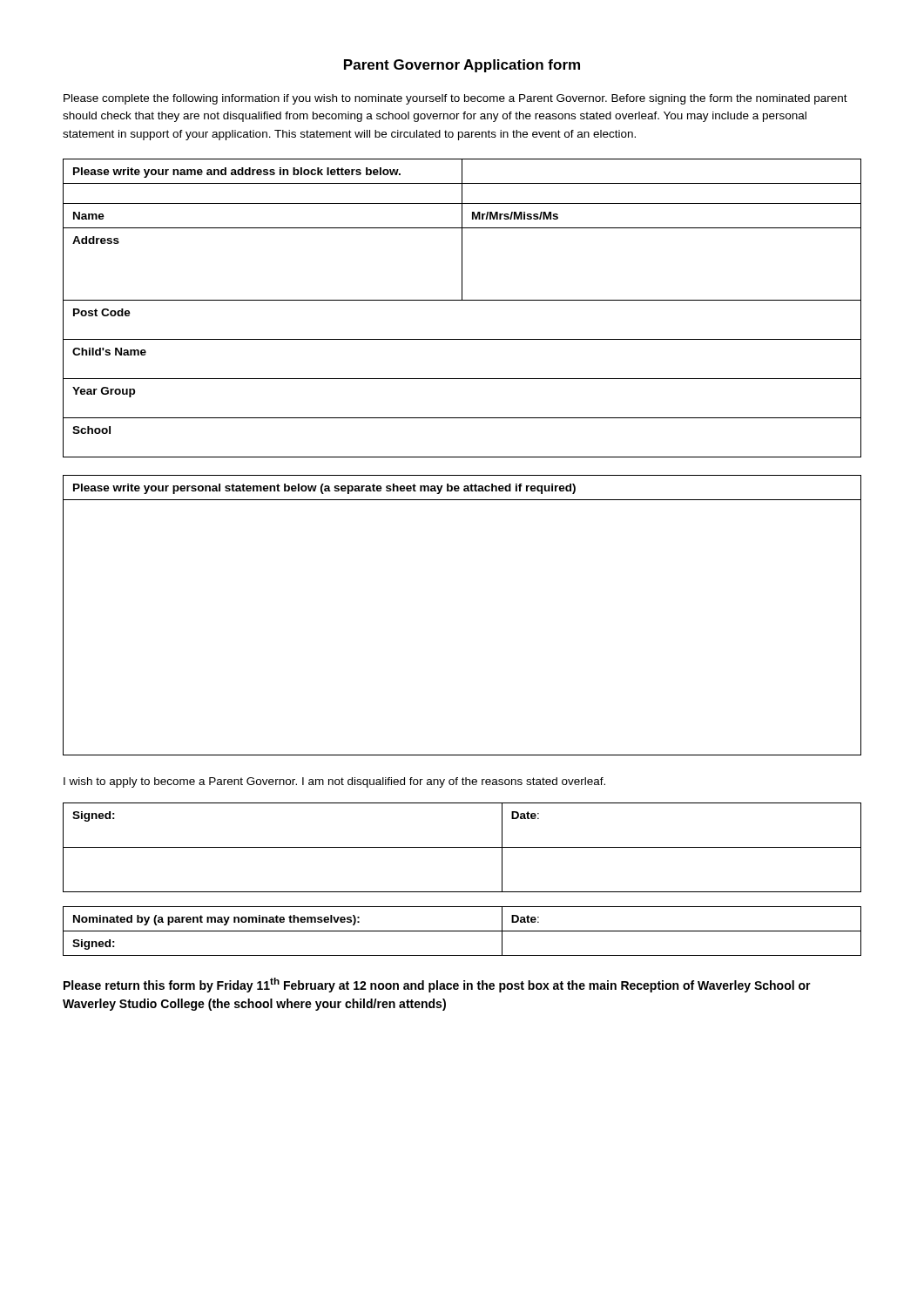Find the title

pyautogui.click(x=462, y=65)
